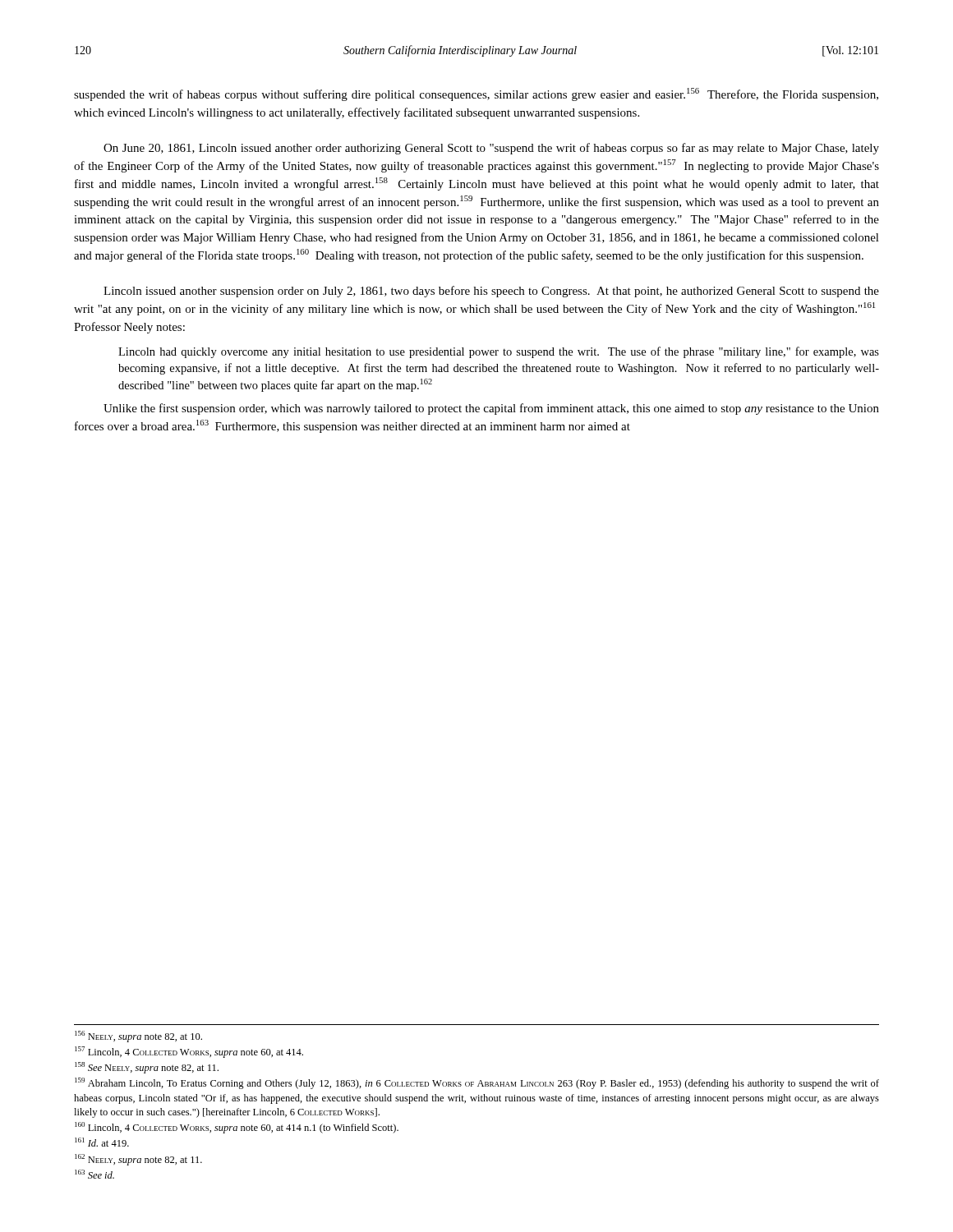Locate the footnote that says "160 Lincoln, 4"
This screenshot has height=1232, width=953.
(x=236, y=1127)
